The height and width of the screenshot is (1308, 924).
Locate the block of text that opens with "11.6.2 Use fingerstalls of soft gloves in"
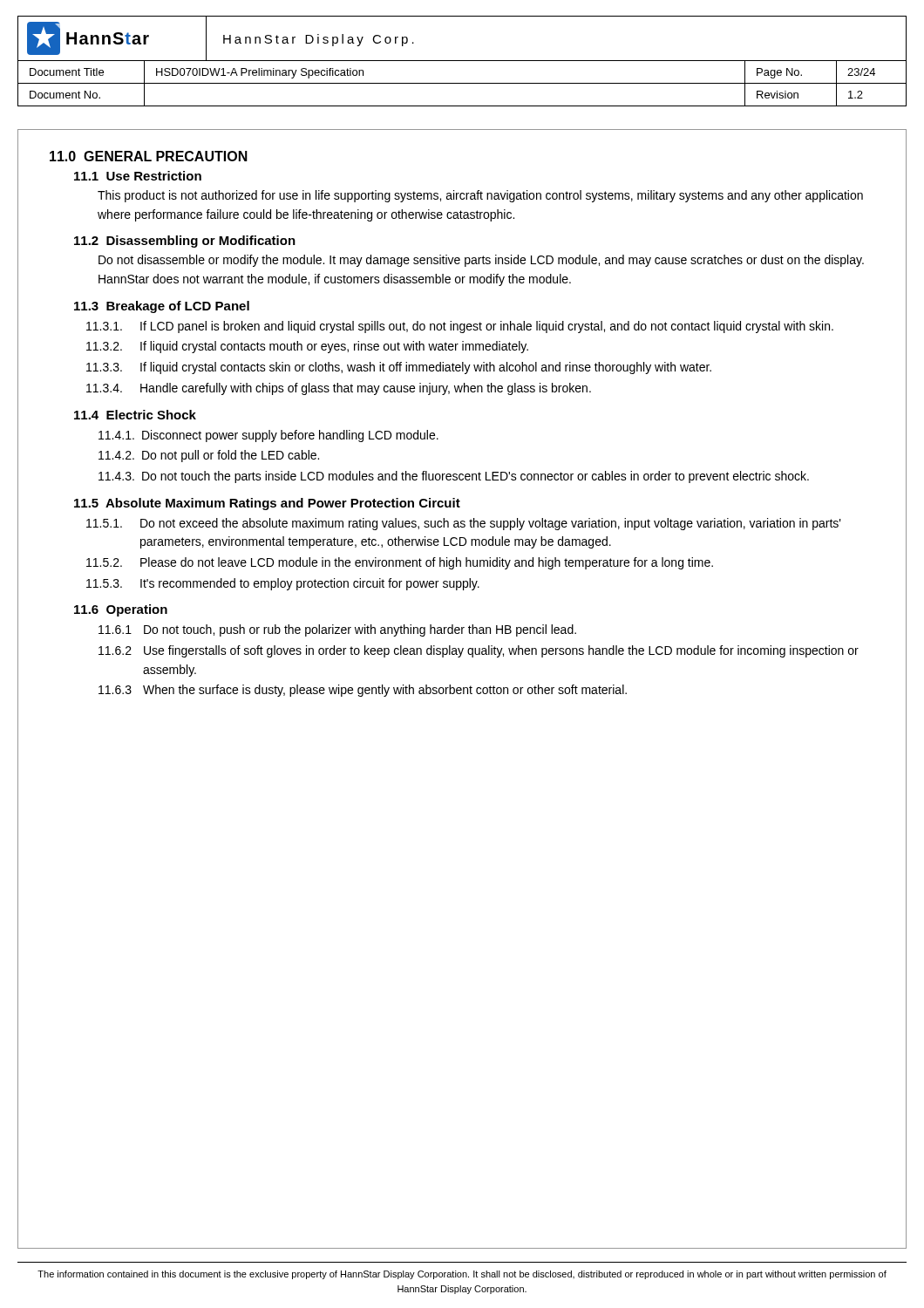pos(486,661)
